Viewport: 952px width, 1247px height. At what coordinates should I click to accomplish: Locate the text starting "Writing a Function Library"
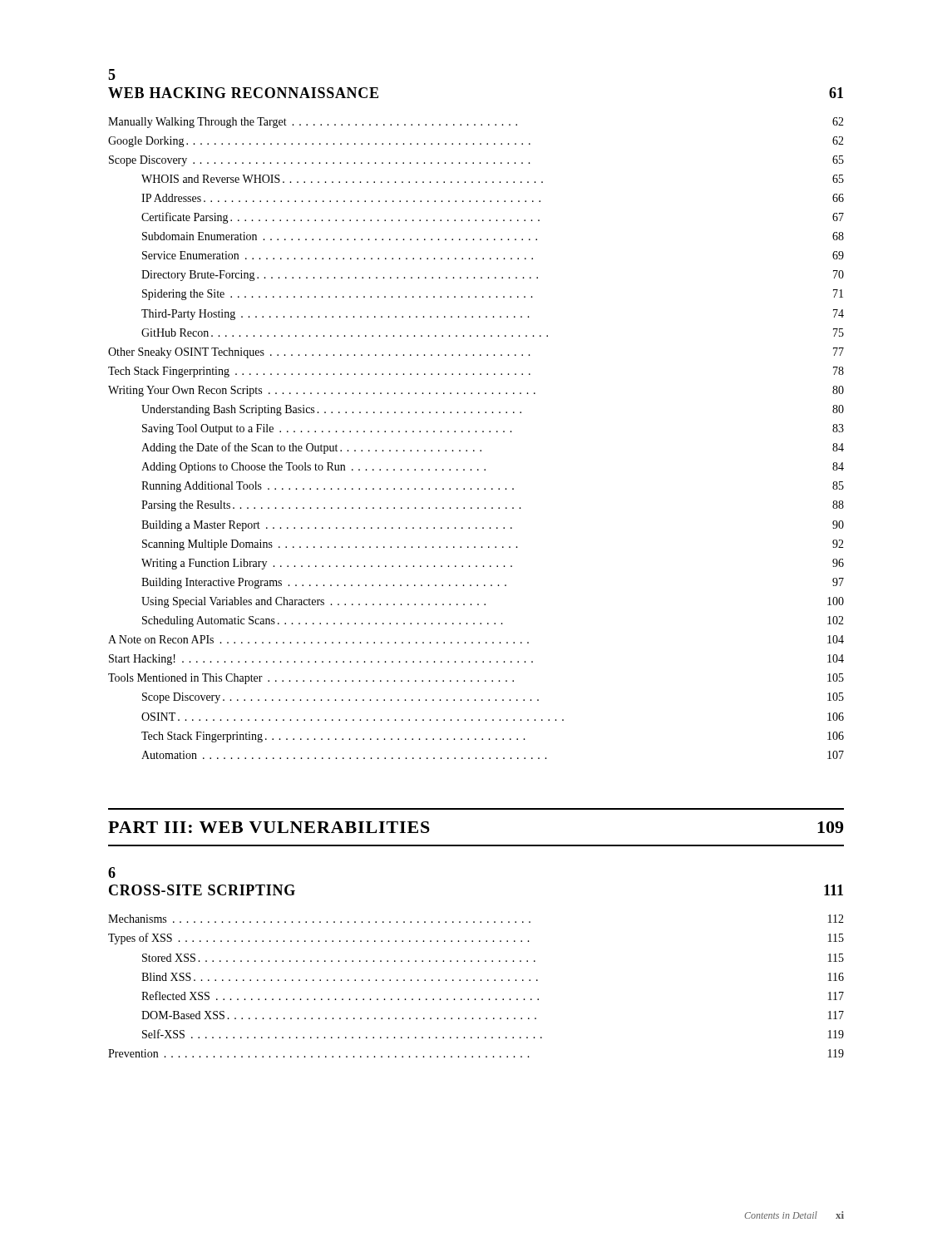pos(493,563)
